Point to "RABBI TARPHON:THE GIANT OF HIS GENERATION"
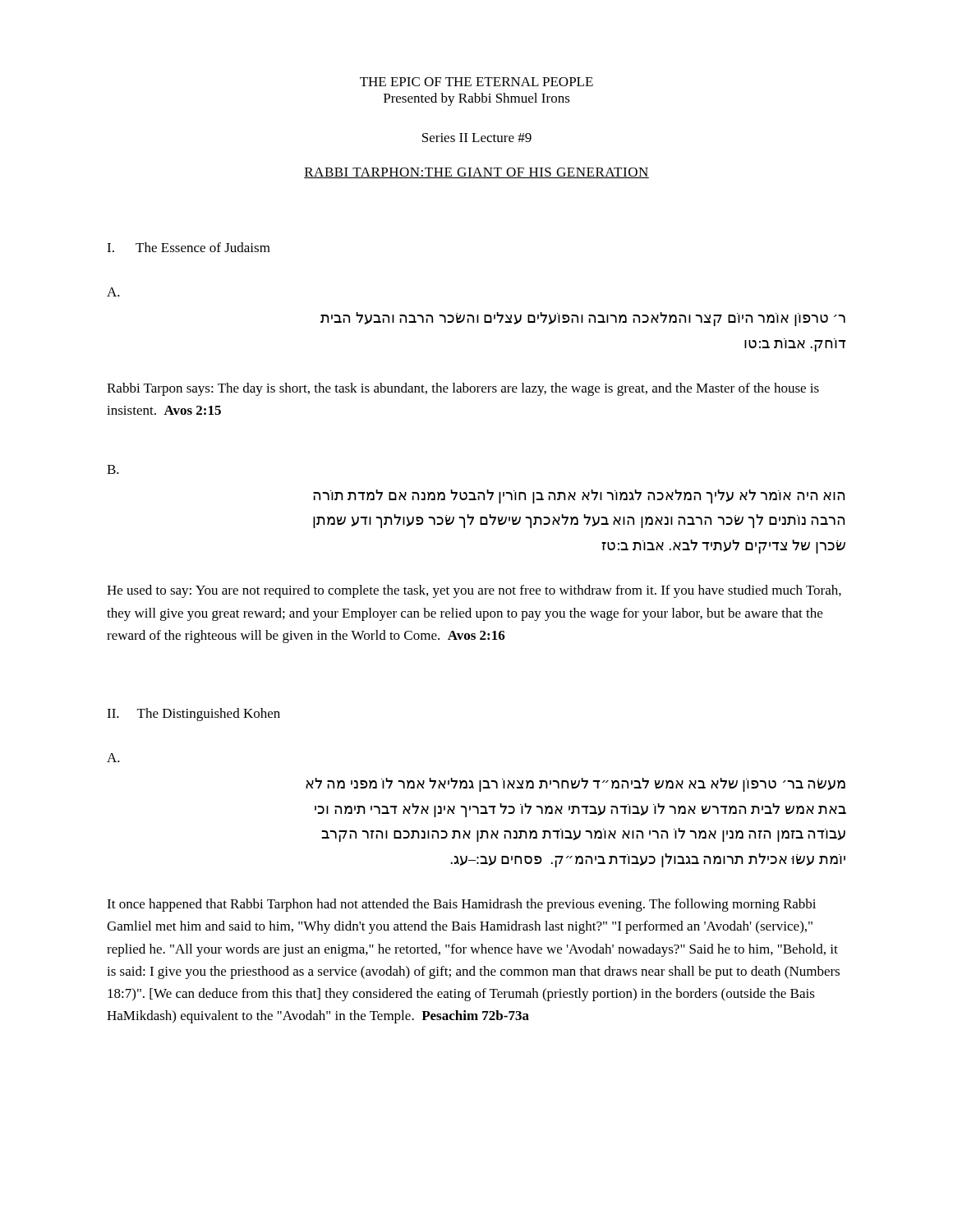 476,172
